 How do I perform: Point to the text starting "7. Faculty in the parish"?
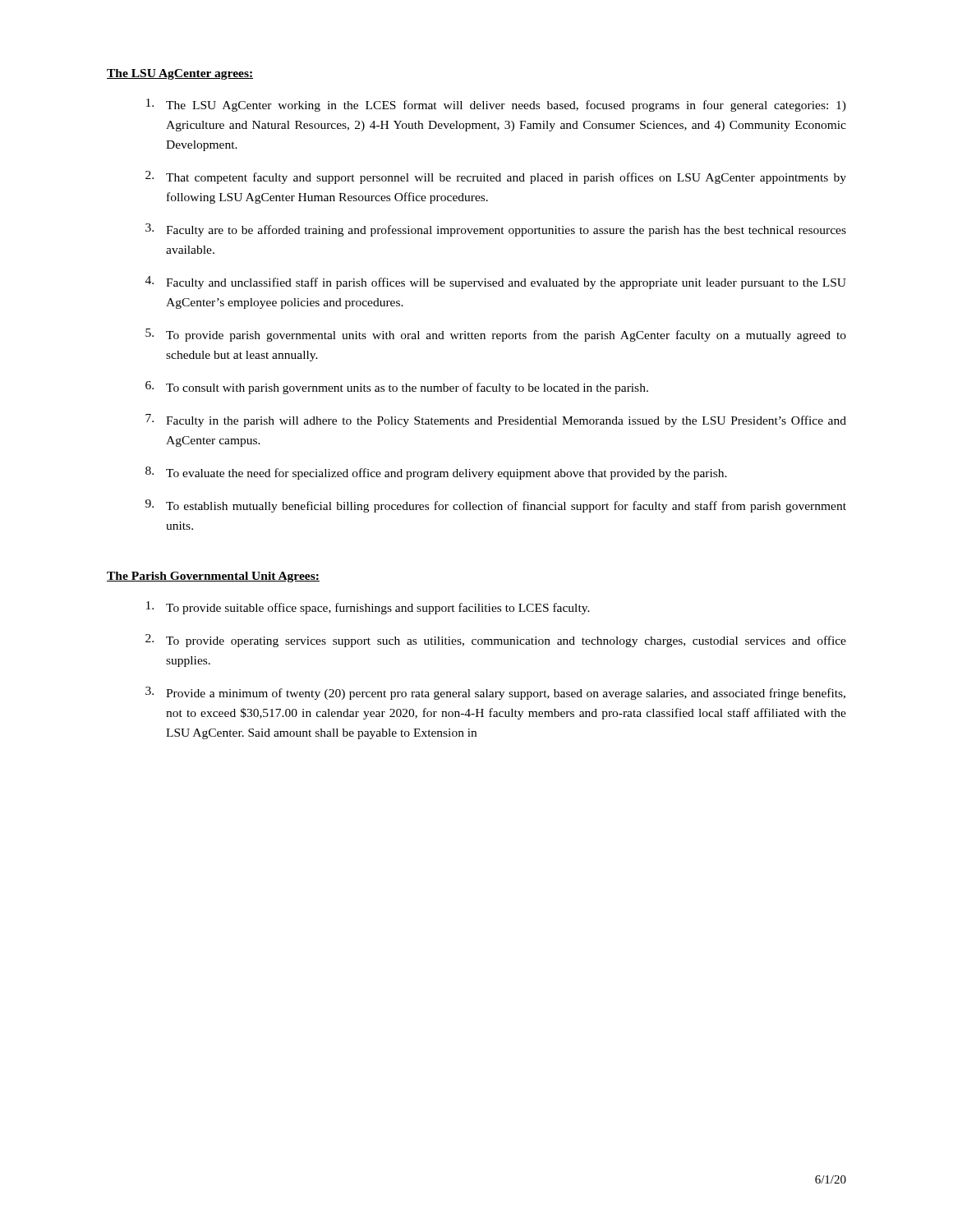pos(489,431)
